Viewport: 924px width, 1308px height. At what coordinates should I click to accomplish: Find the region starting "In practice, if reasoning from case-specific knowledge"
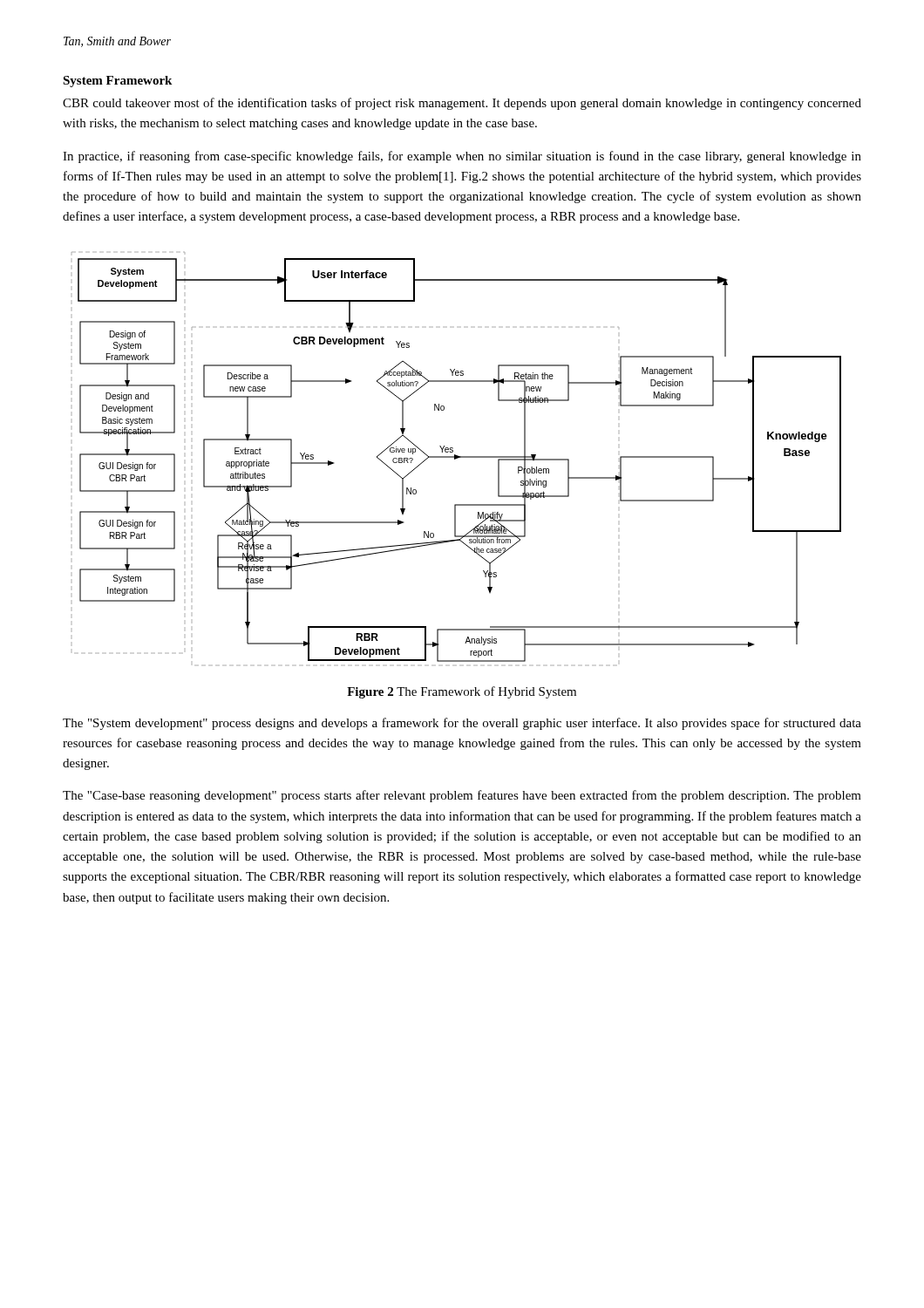click(462, 186)
